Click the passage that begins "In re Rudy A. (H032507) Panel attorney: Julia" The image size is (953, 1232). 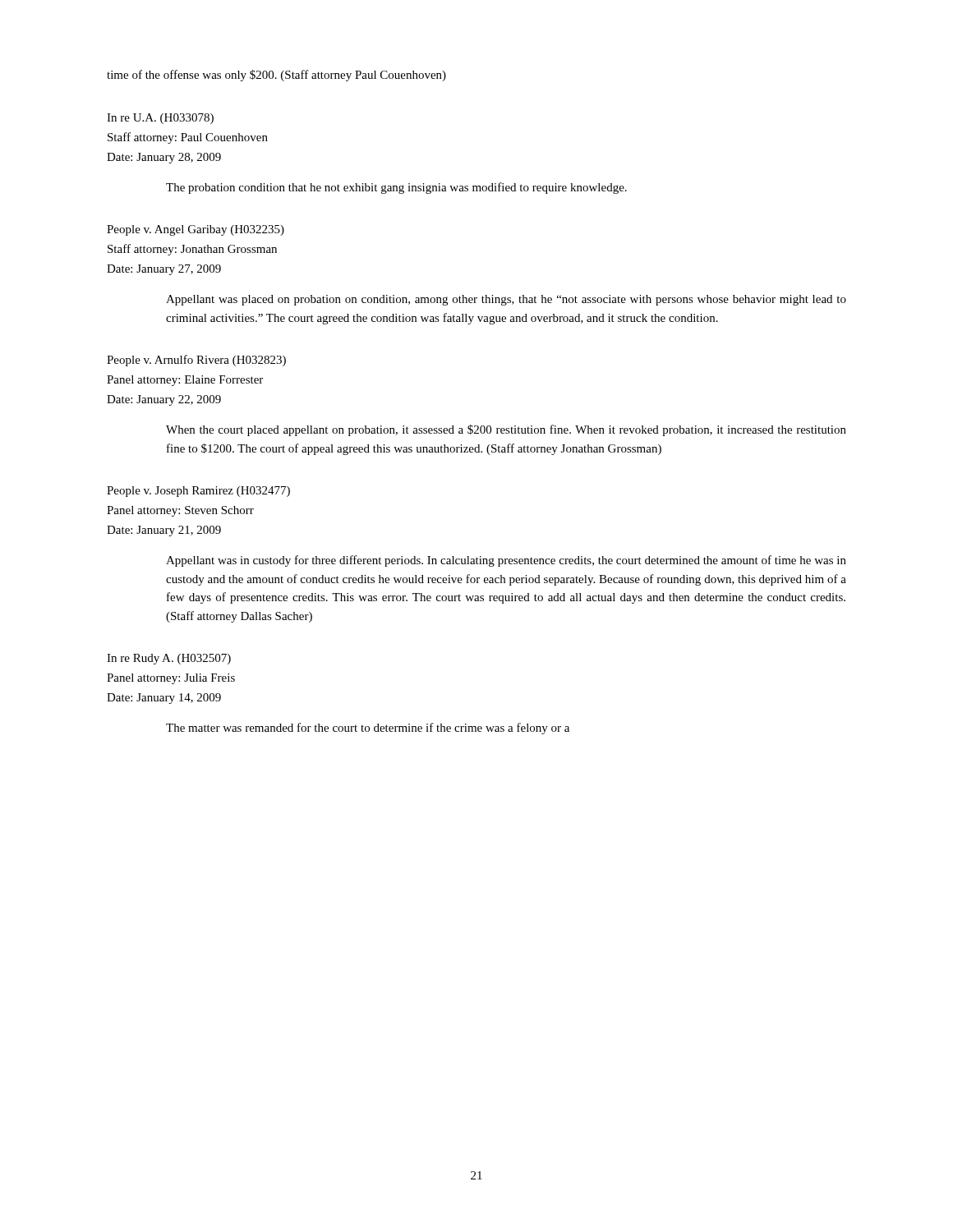click(x=171, y=678)
